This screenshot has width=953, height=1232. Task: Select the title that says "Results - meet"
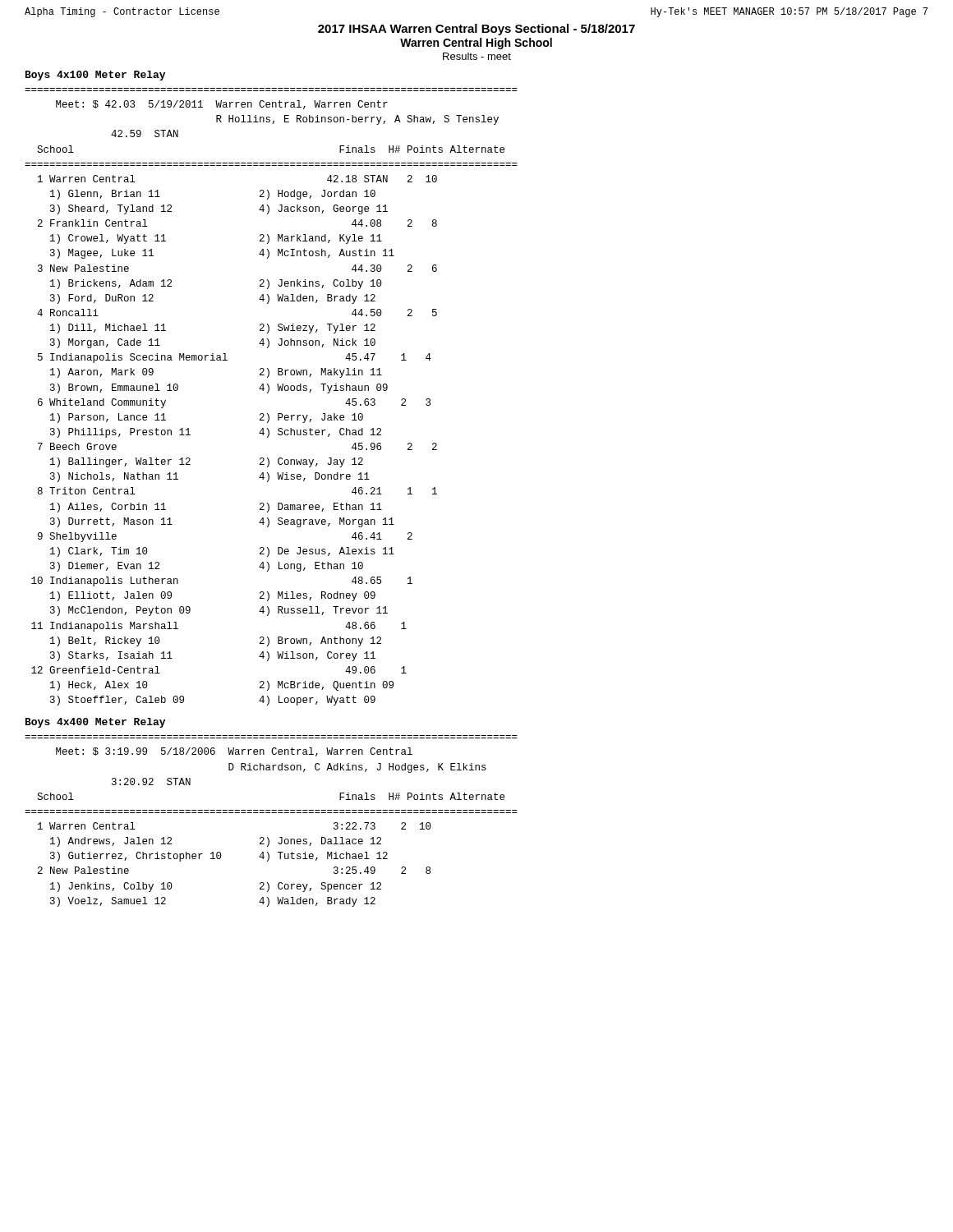click(x=476, y=56)
